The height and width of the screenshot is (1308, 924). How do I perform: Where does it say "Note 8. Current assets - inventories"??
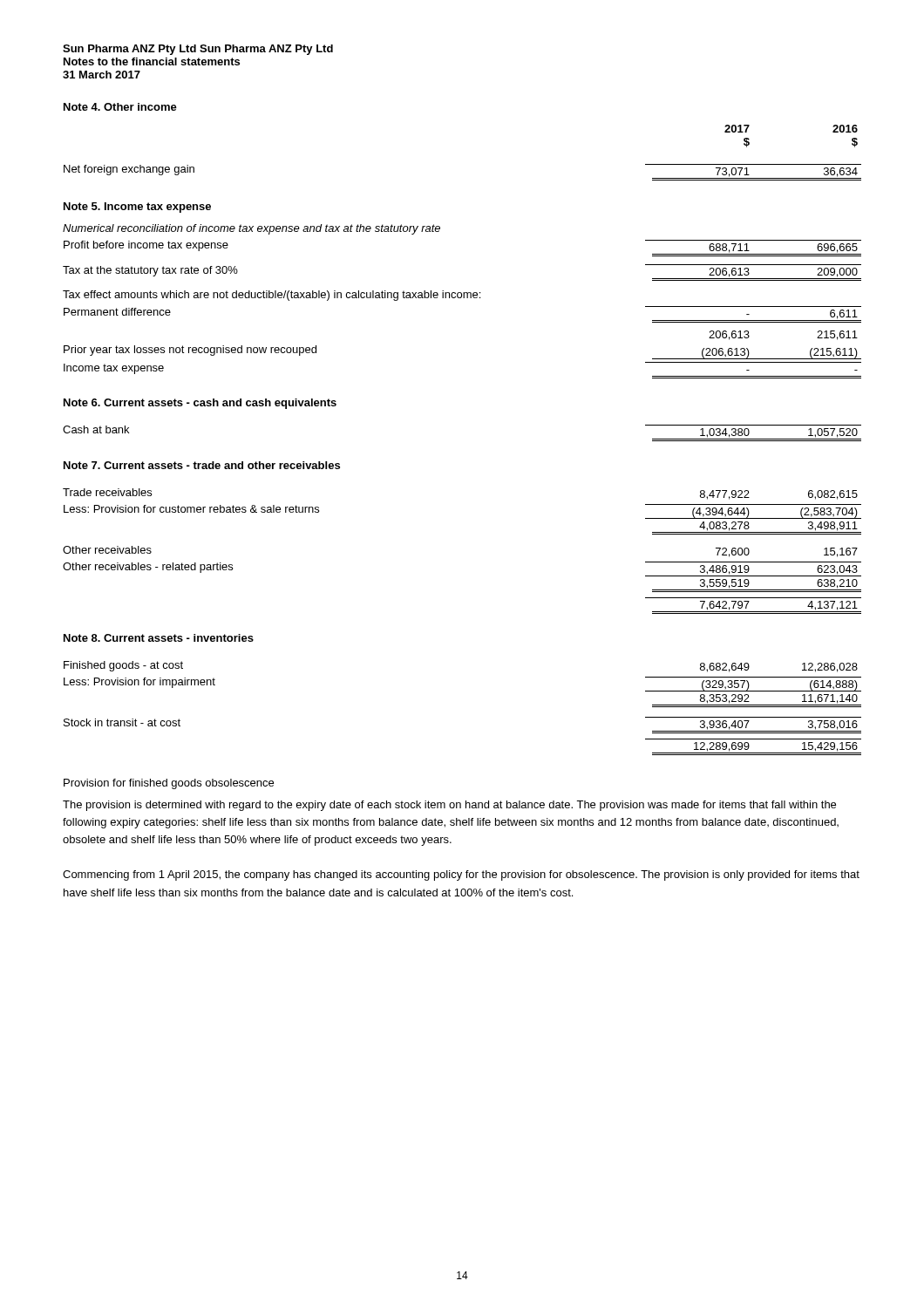tap(158, 637)
